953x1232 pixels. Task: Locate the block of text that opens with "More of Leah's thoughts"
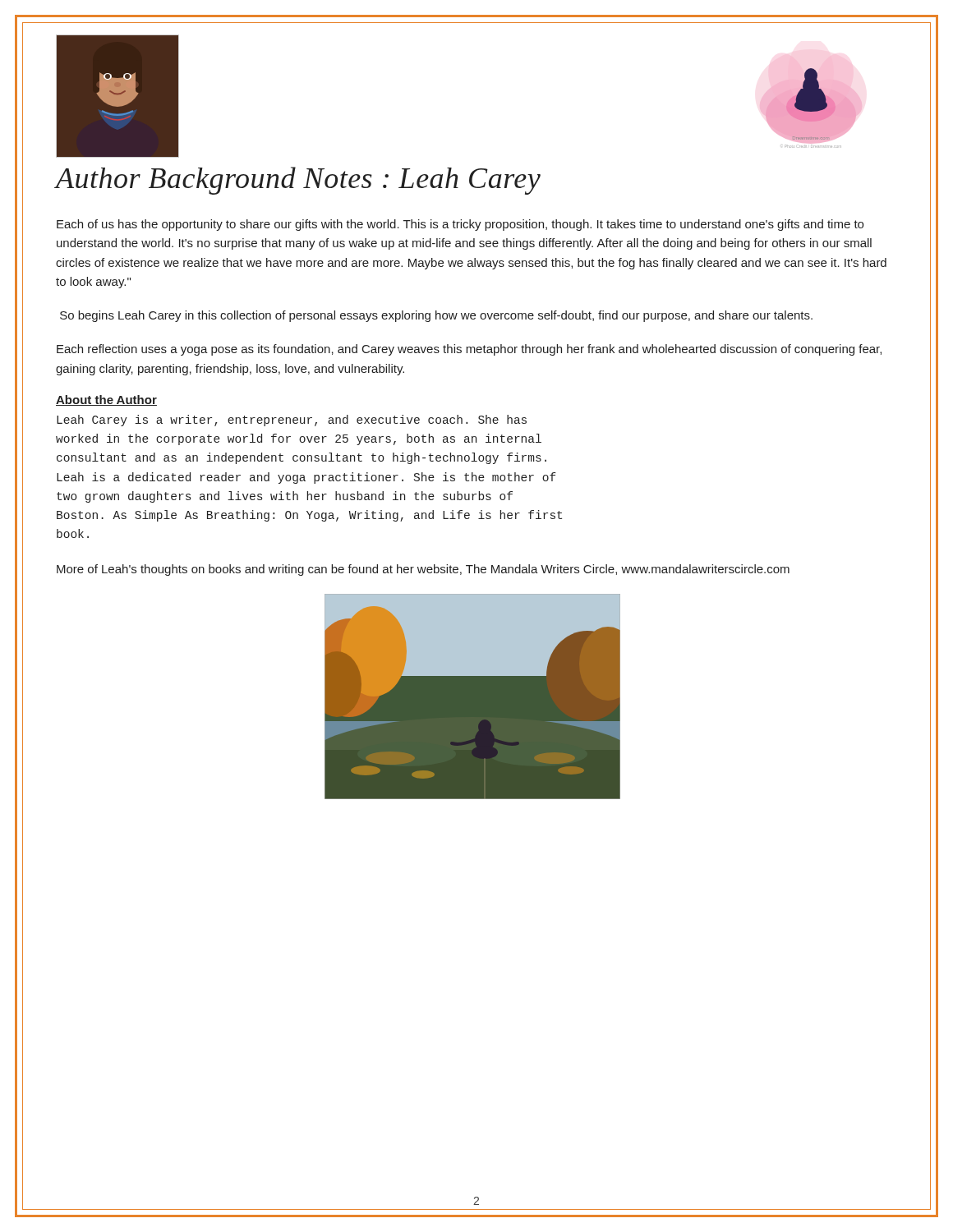pyautogui.click(x=423, y=569)
